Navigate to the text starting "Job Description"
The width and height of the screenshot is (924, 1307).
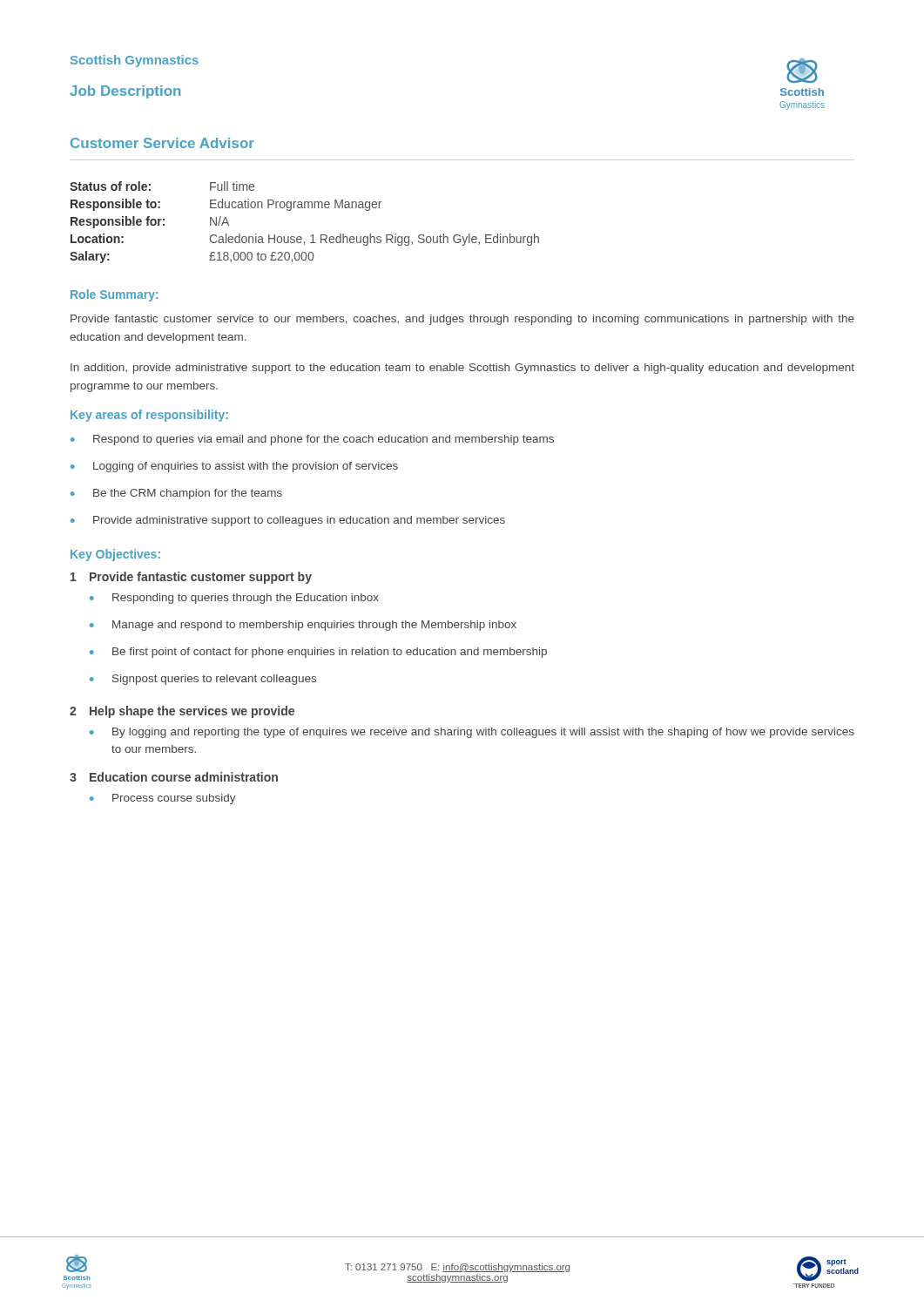click(126, 91)
